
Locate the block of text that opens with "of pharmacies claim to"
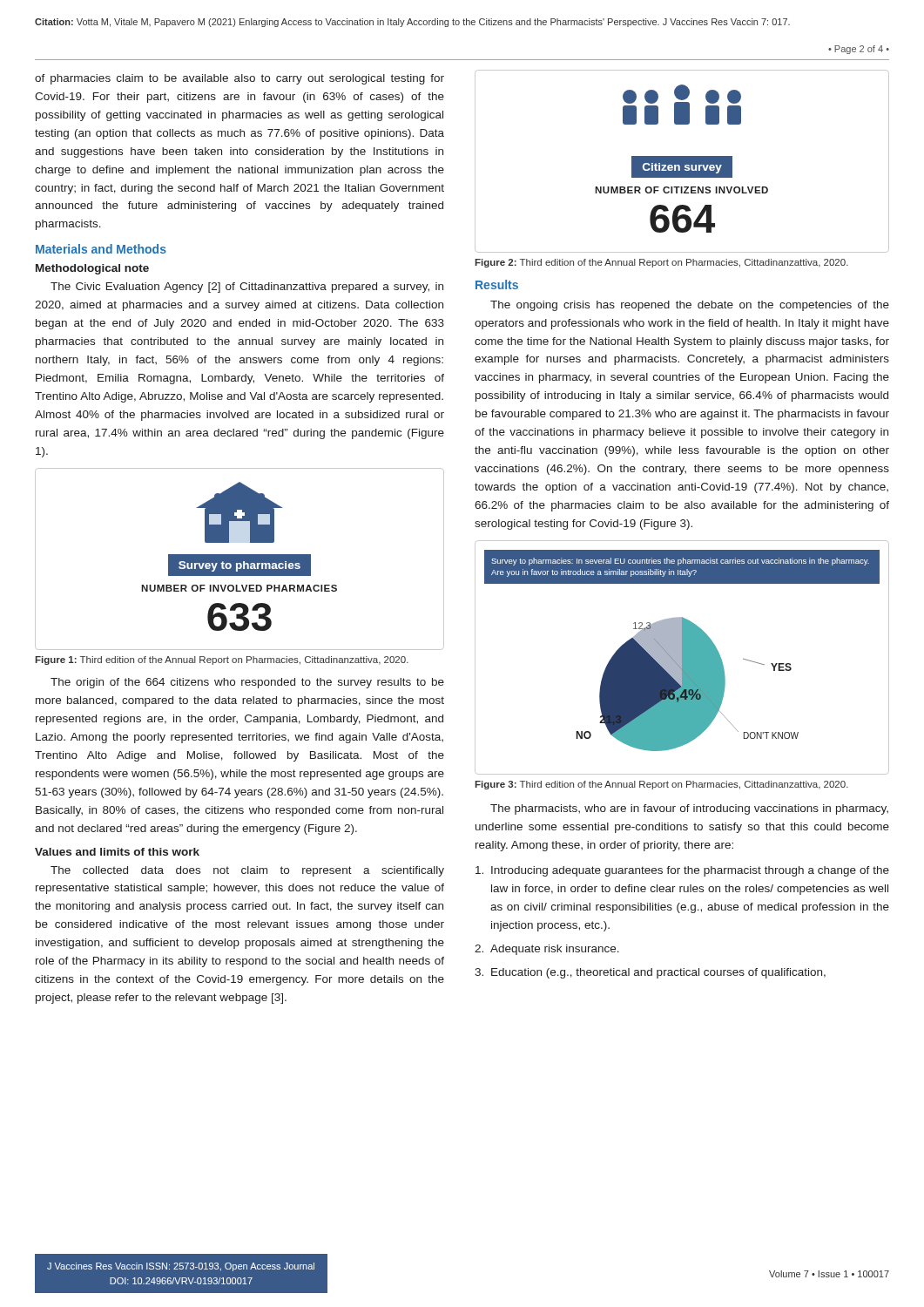240,152
